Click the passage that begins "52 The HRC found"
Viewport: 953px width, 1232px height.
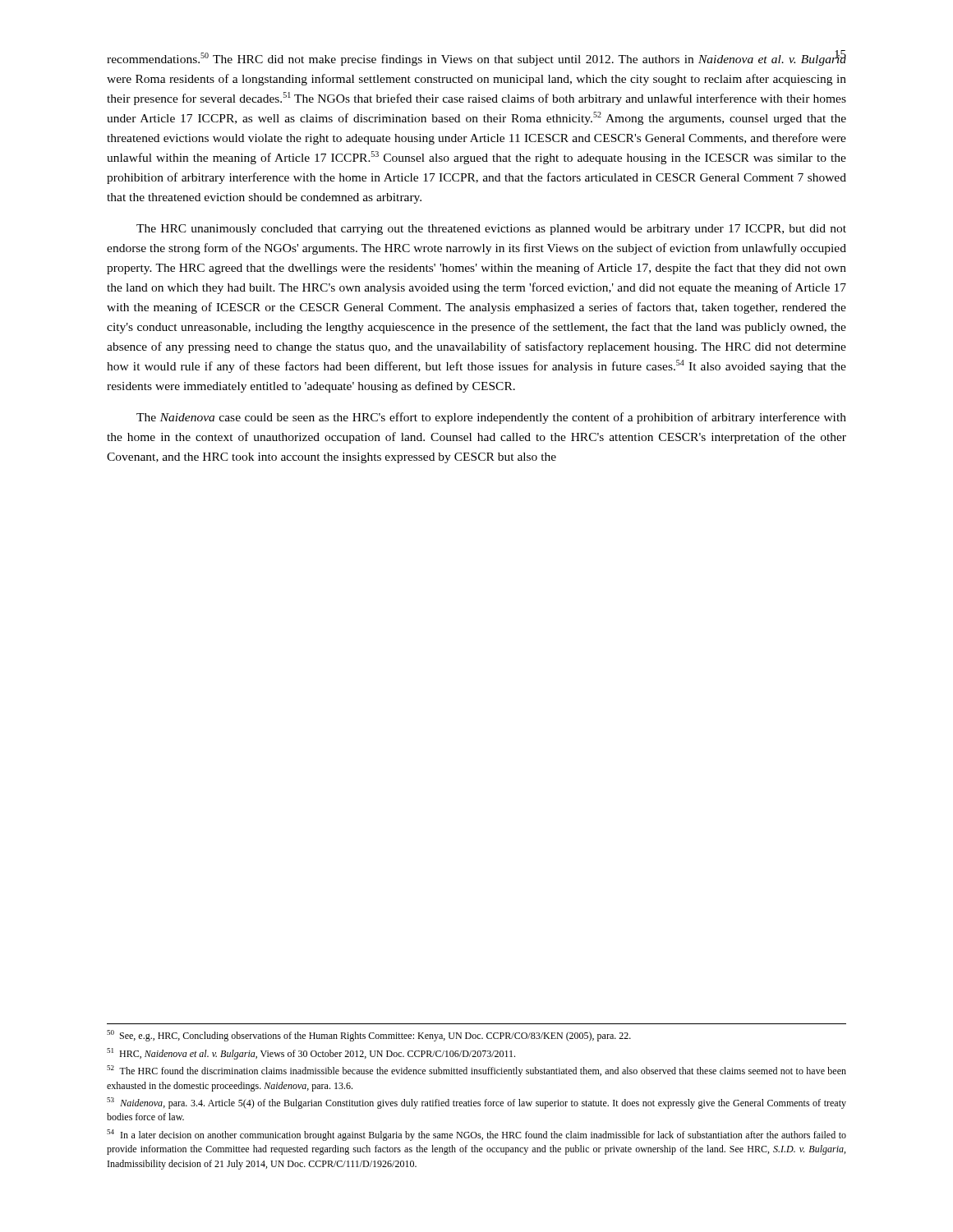click(x=476, y=1078)
